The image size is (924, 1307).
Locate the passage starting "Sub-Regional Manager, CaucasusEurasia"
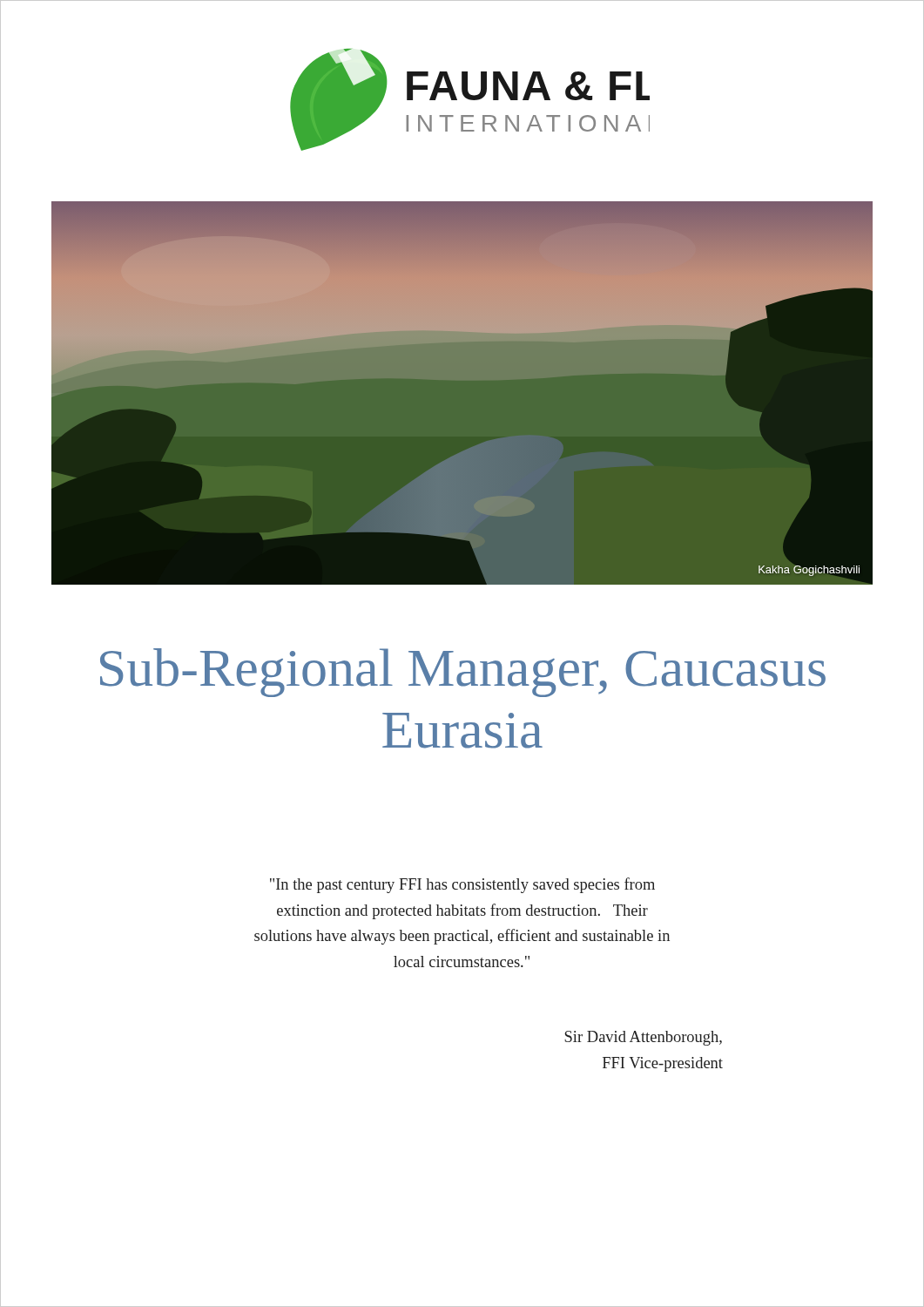coord(462,699)
